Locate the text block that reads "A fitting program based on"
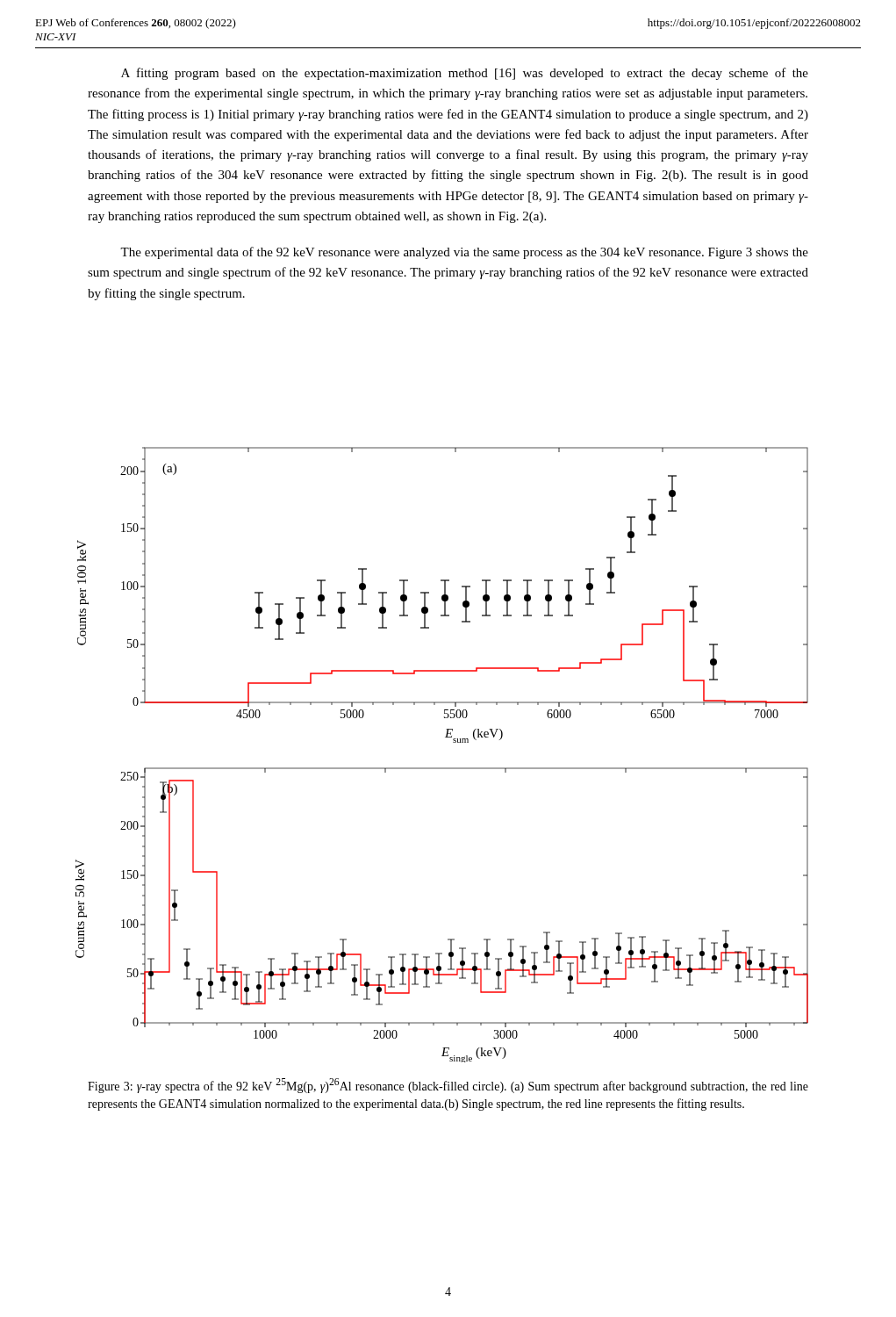 point(448,145)
